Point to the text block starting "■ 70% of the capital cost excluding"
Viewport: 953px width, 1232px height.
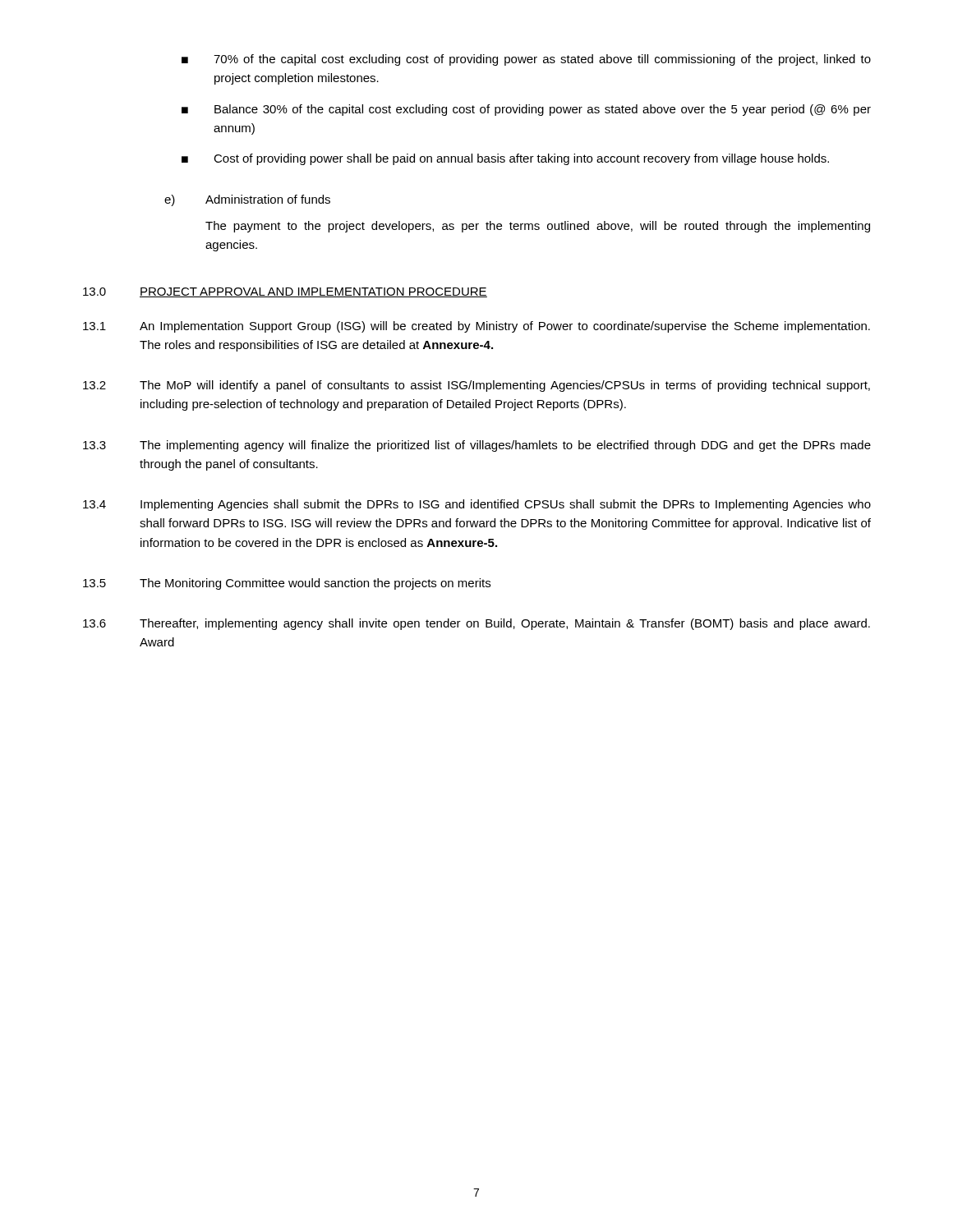[526, 68]
